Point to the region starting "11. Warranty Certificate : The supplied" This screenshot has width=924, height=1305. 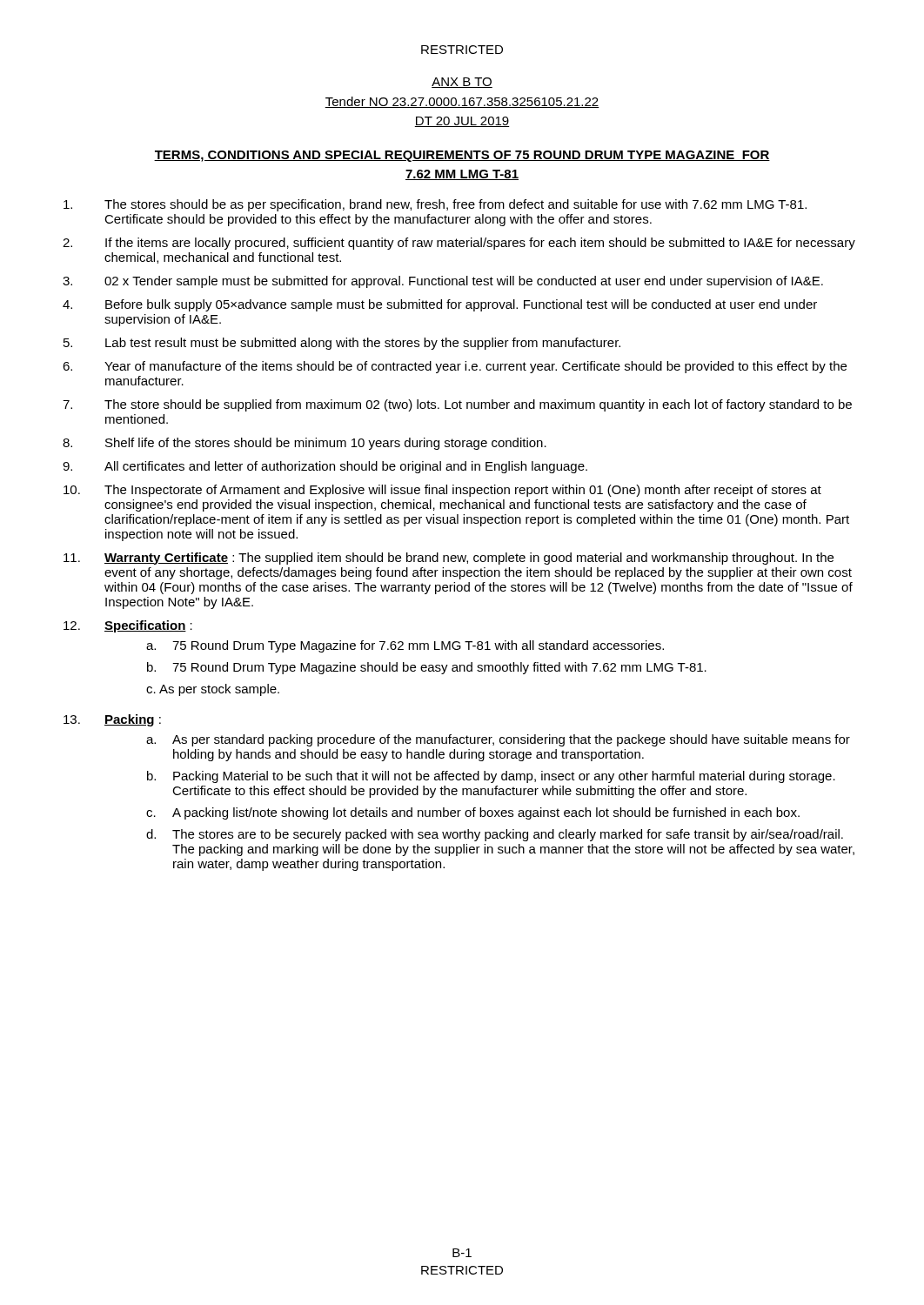pyautogui.click(x=462, y=579)
